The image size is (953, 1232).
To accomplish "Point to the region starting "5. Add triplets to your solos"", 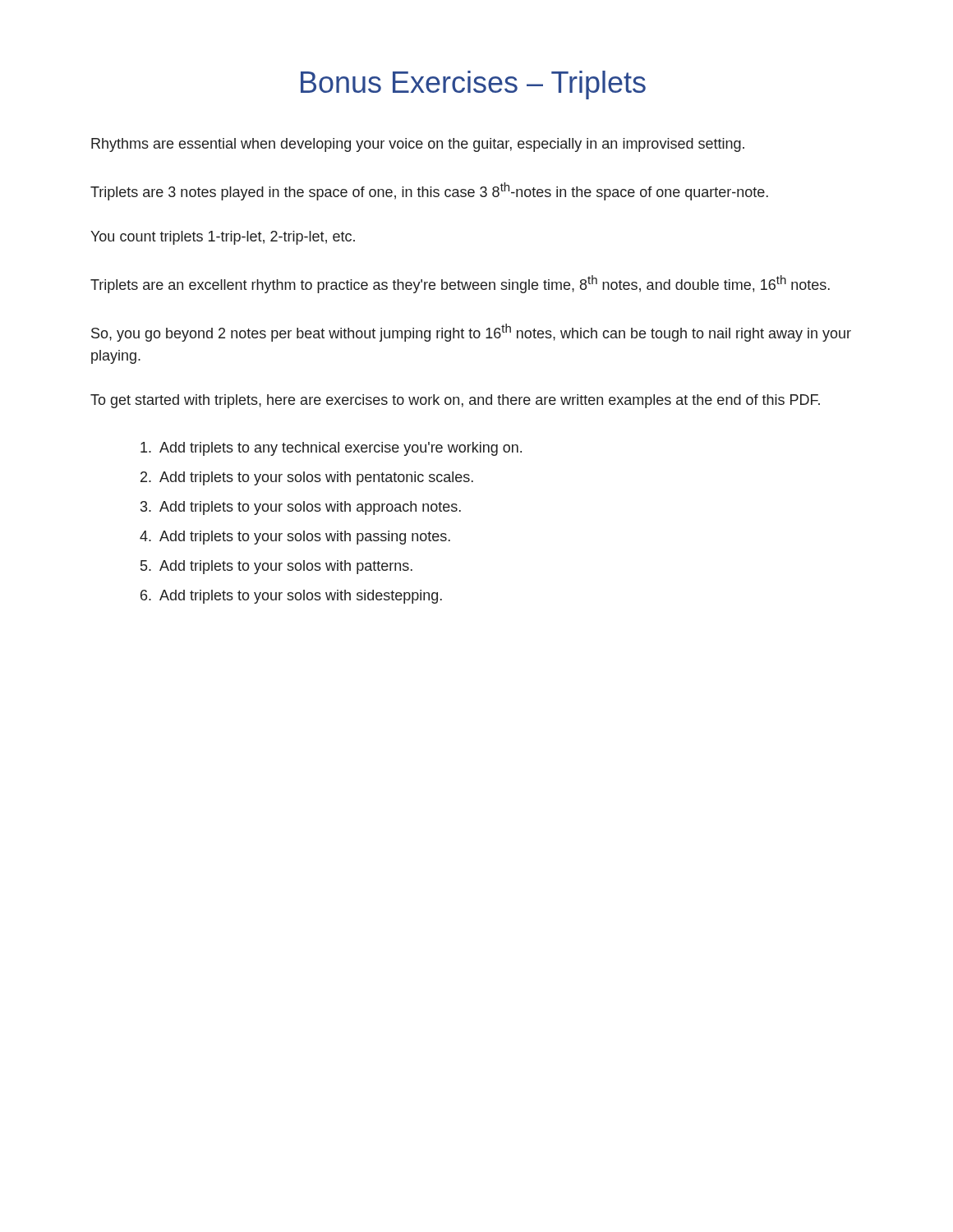I will click(x=277, y=566).
